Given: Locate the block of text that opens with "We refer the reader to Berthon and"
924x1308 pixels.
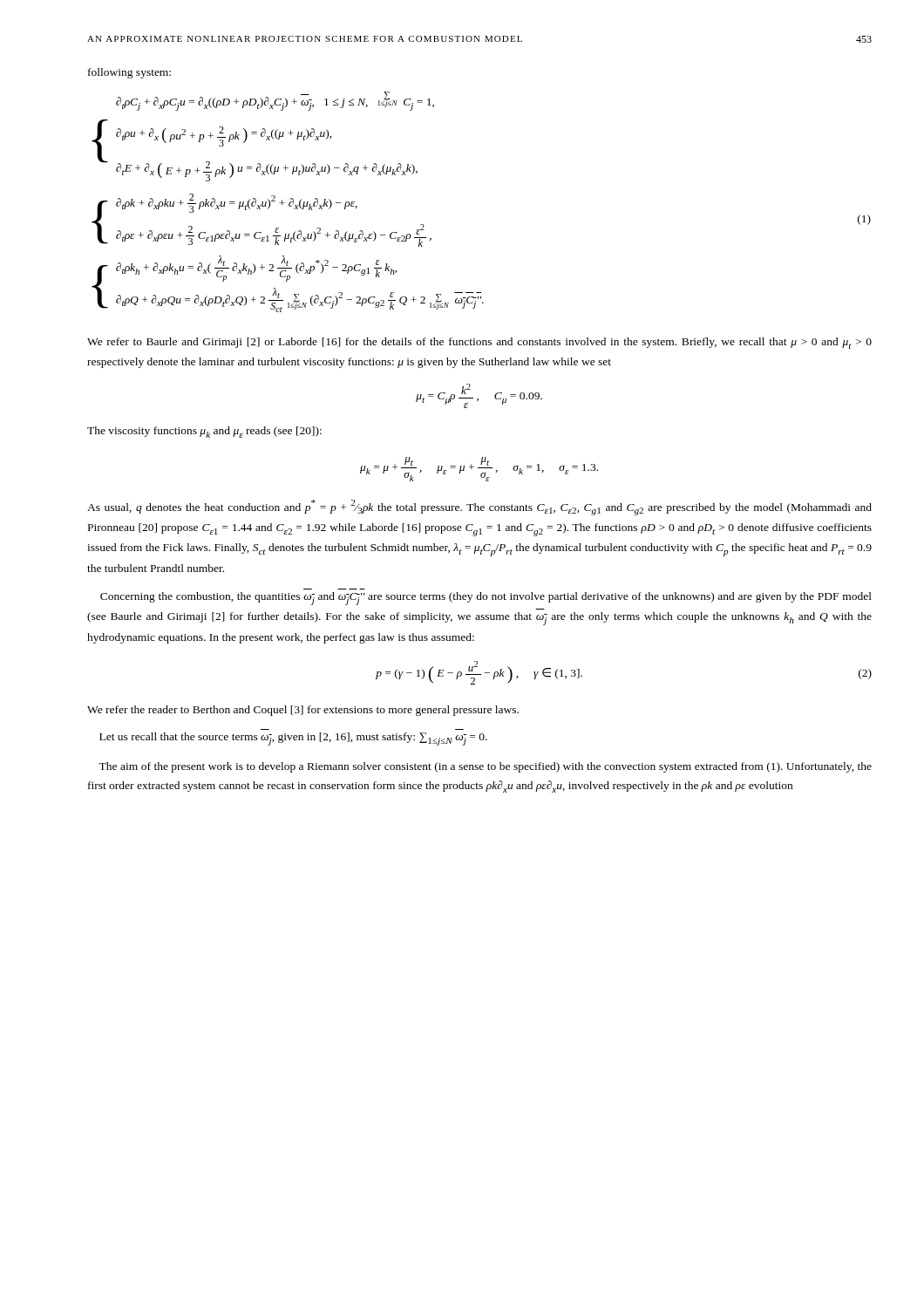Looking at the screenshot, I should (x=303, y=709).
